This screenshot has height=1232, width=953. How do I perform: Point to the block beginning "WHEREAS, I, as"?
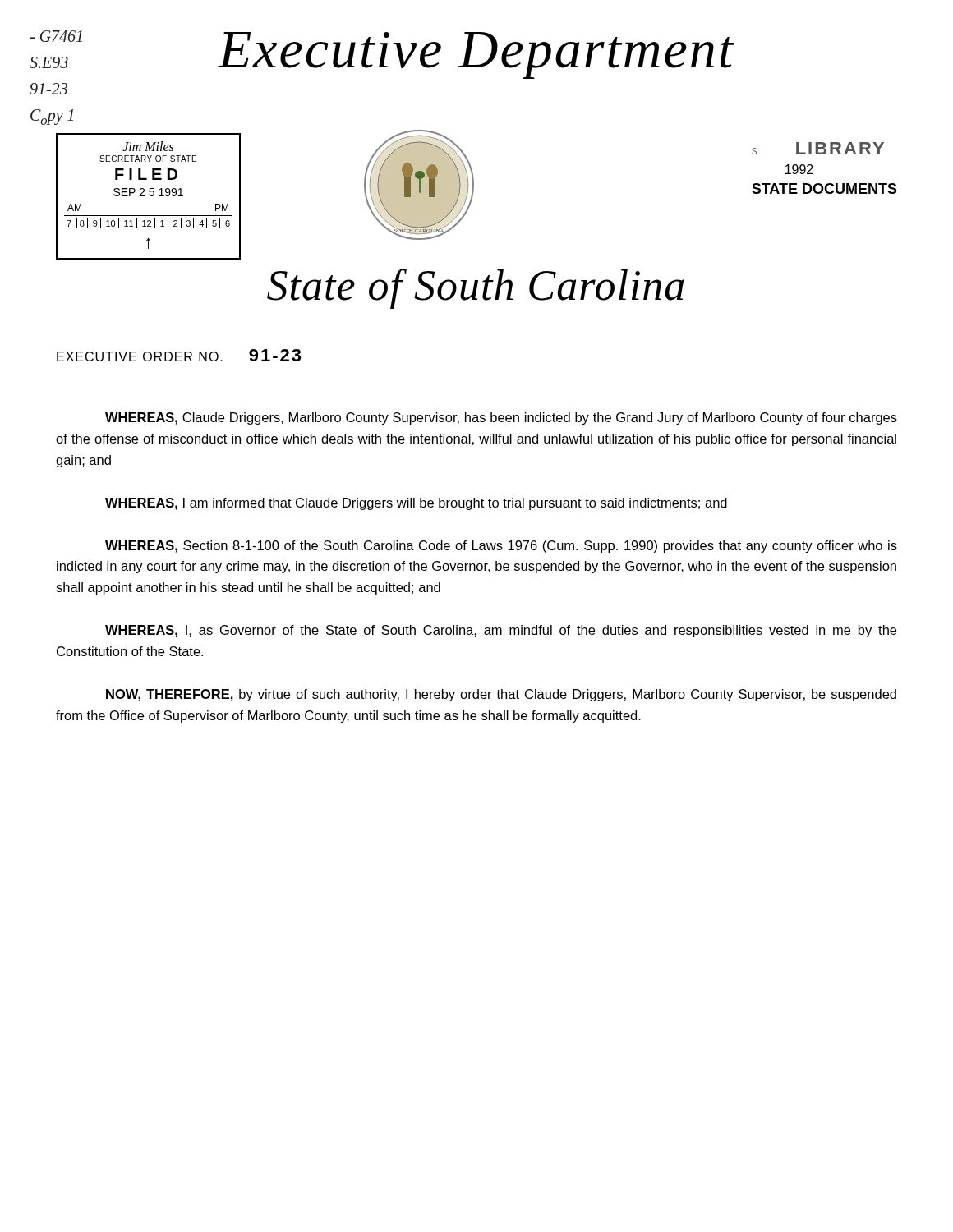point(476,641)
